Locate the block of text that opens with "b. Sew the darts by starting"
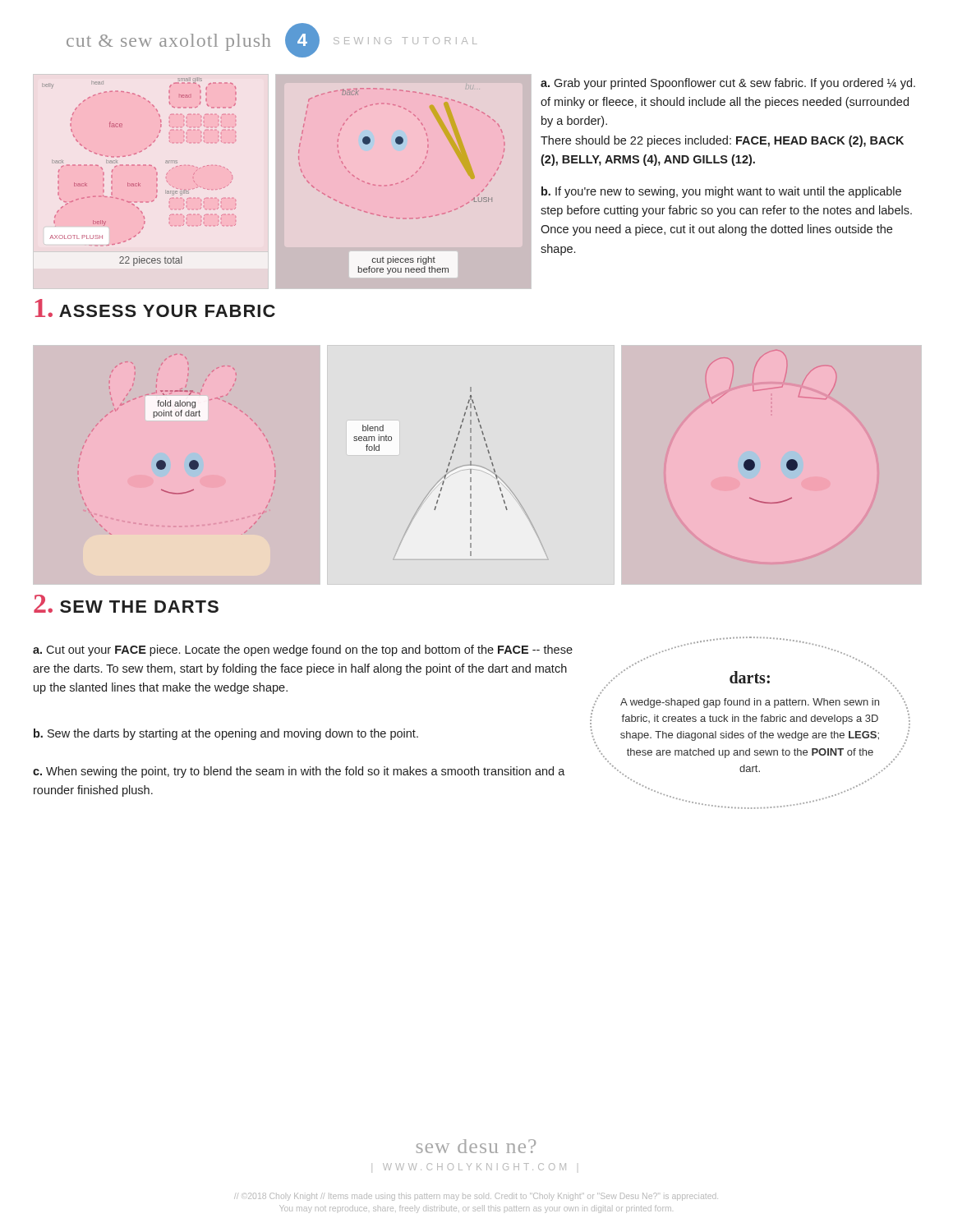The image size is (953, 1232). click(x=226, y=733)
